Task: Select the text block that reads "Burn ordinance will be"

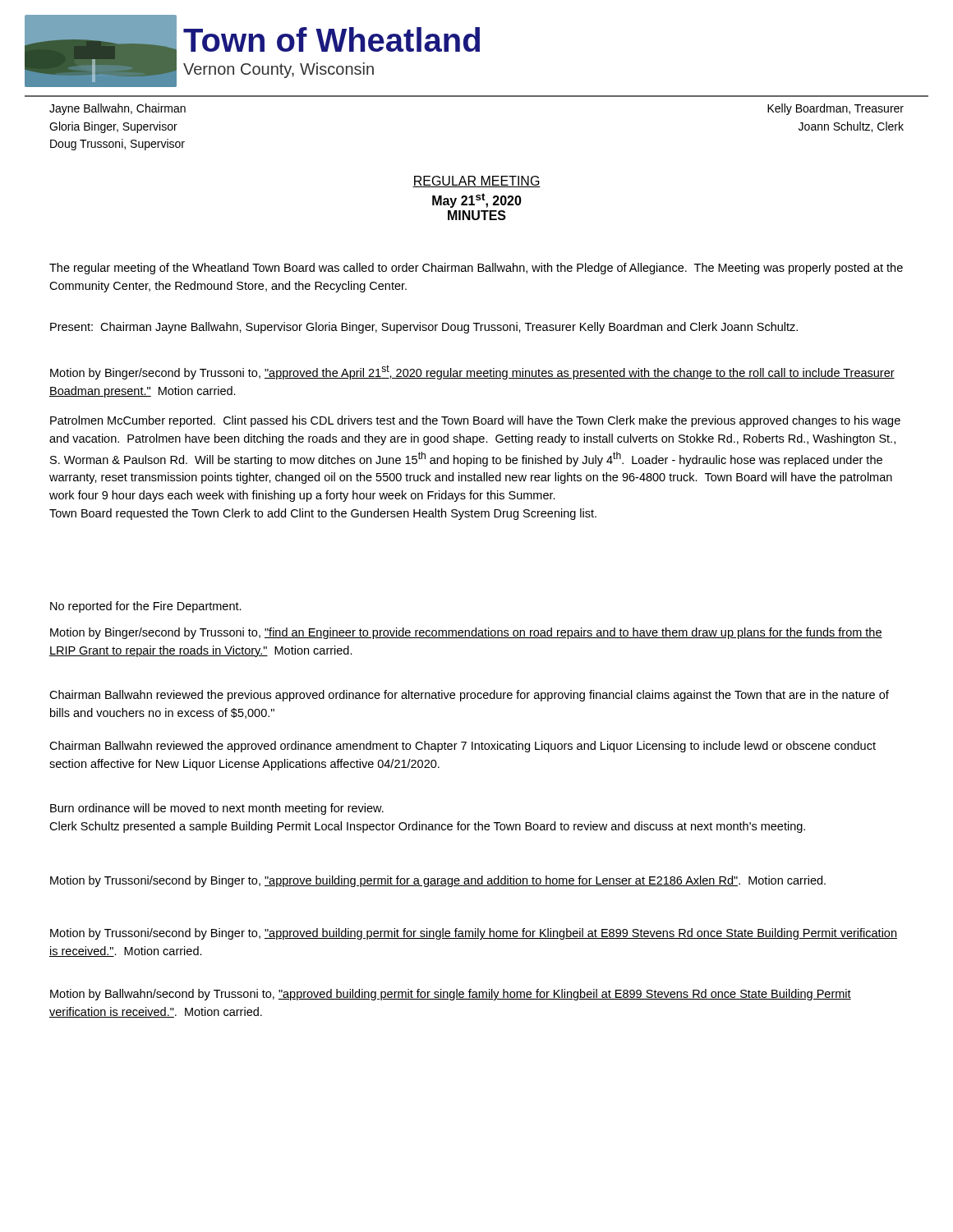Action: [428, 817]
